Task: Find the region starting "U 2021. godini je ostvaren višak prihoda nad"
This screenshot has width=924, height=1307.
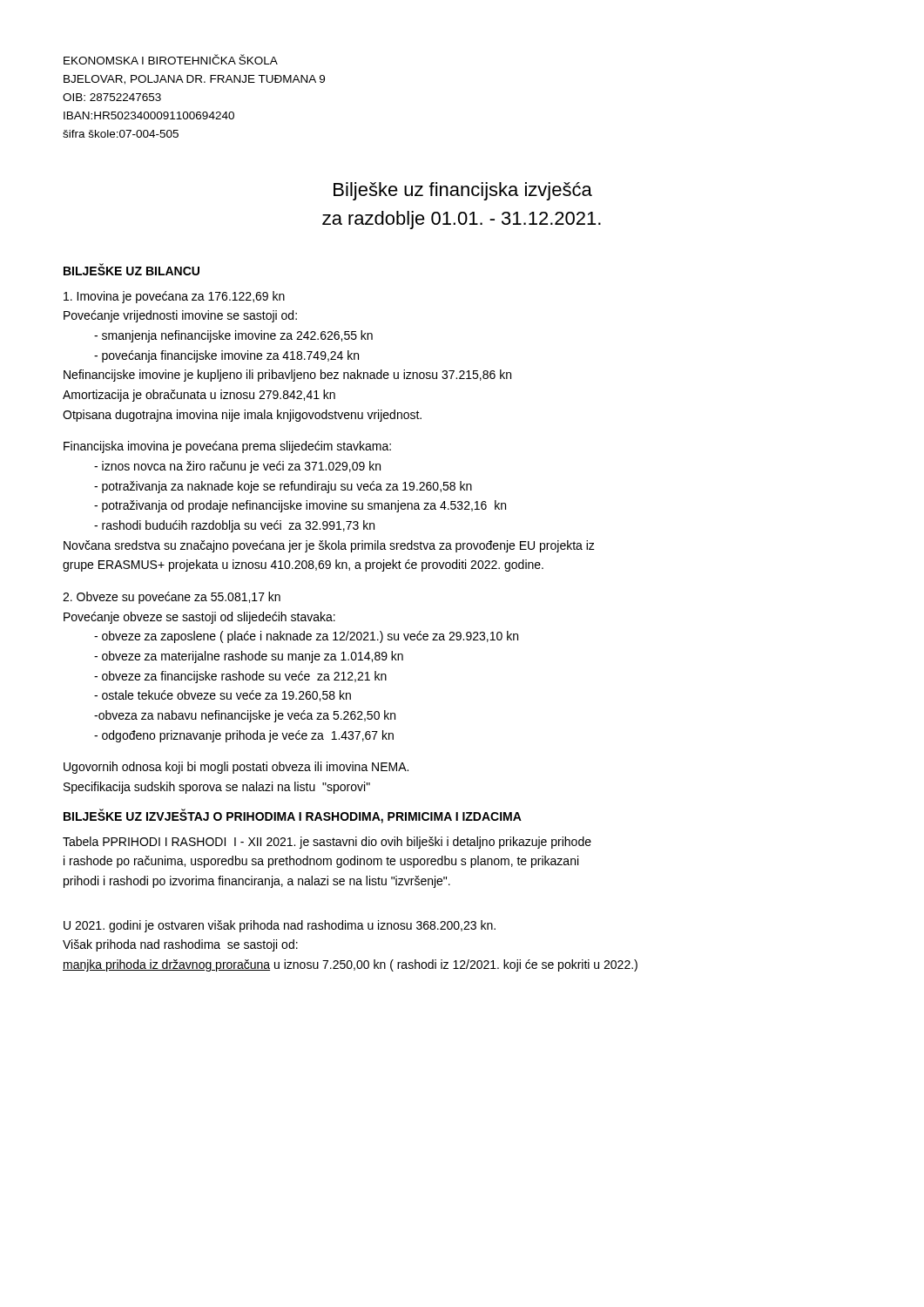Action: (x=280, y=926)
